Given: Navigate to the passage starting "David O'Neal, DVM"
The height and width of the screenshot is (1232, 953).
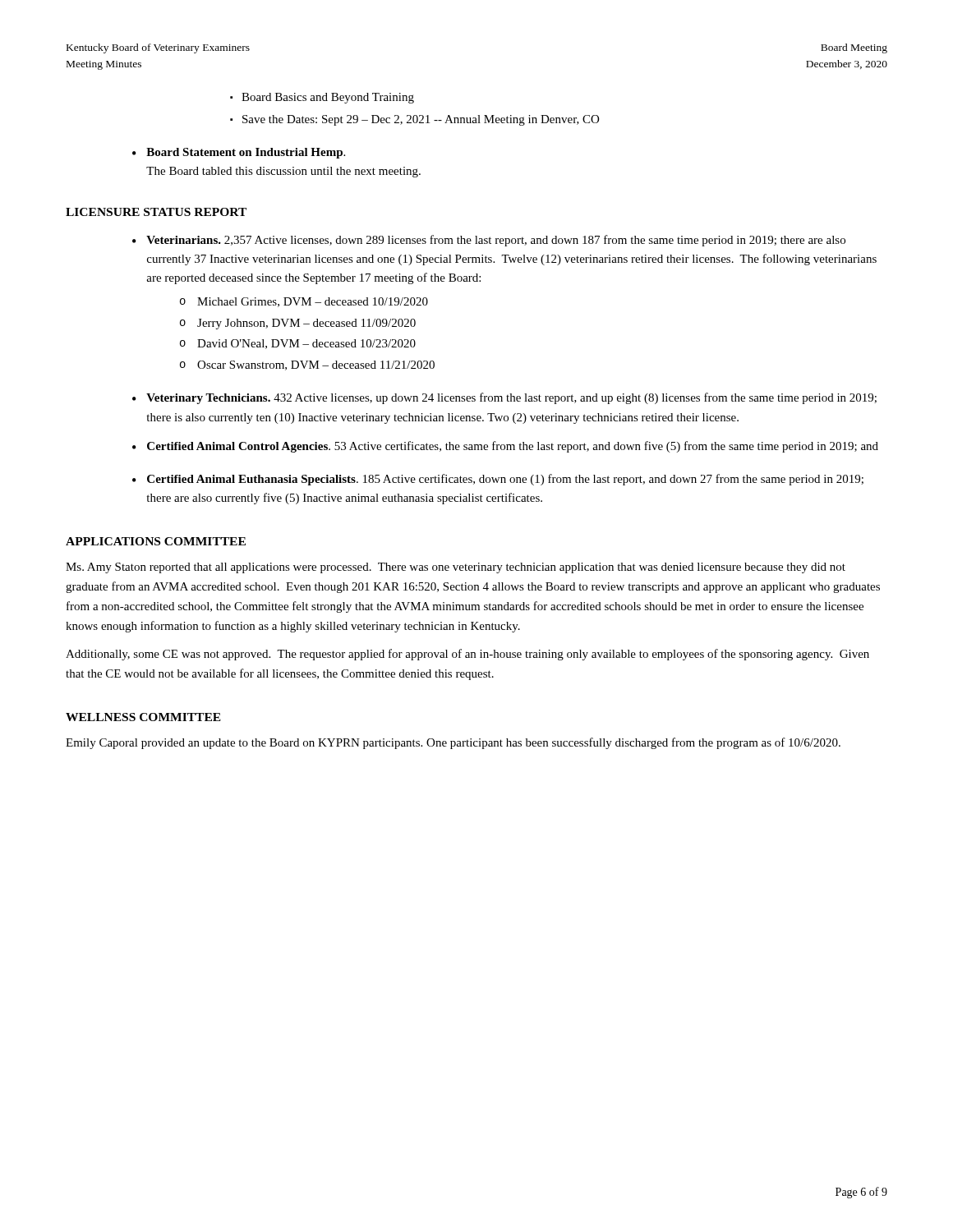Looking at the screenshot, I should point(307,344).
